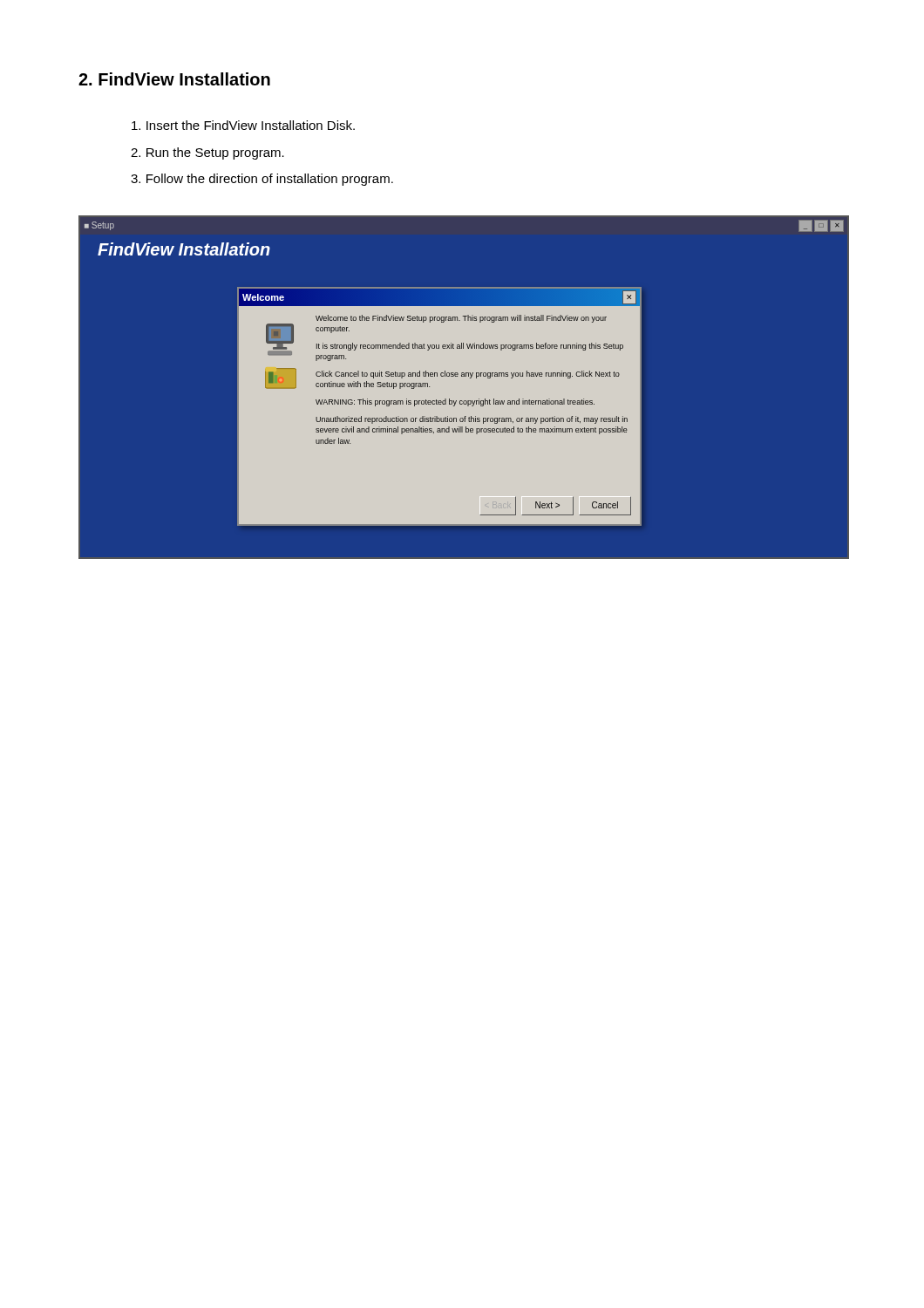The height and width of the screenshot is (1308, 924).
Task: Point to the region starting "Insert the FindView Installation Disk."
Action: pyautogui.click(x=243, y=125)
